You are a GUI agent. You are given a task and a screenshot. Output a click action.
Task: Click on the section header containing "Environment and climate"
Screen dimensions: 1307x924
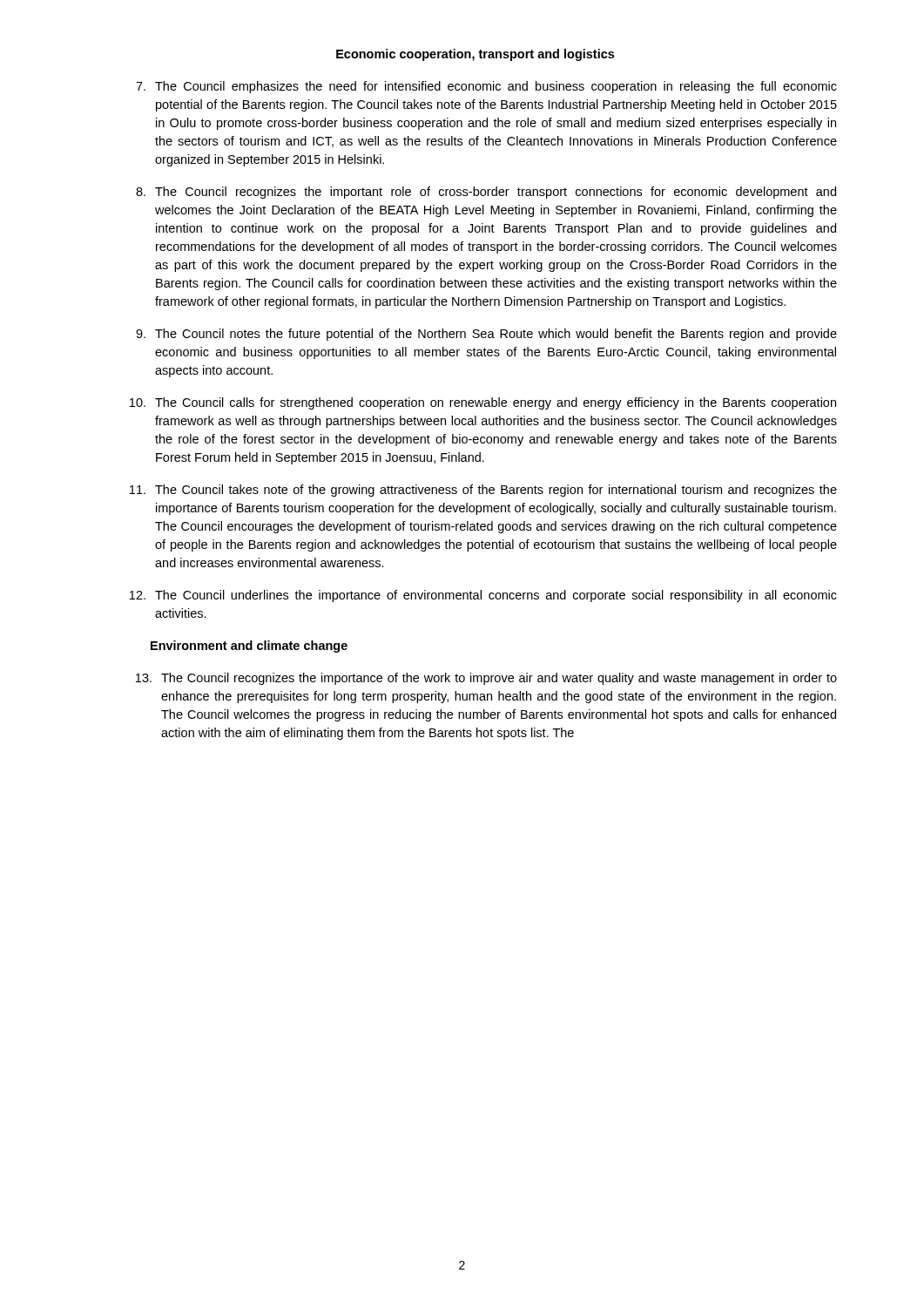click(x=249, y=646)
